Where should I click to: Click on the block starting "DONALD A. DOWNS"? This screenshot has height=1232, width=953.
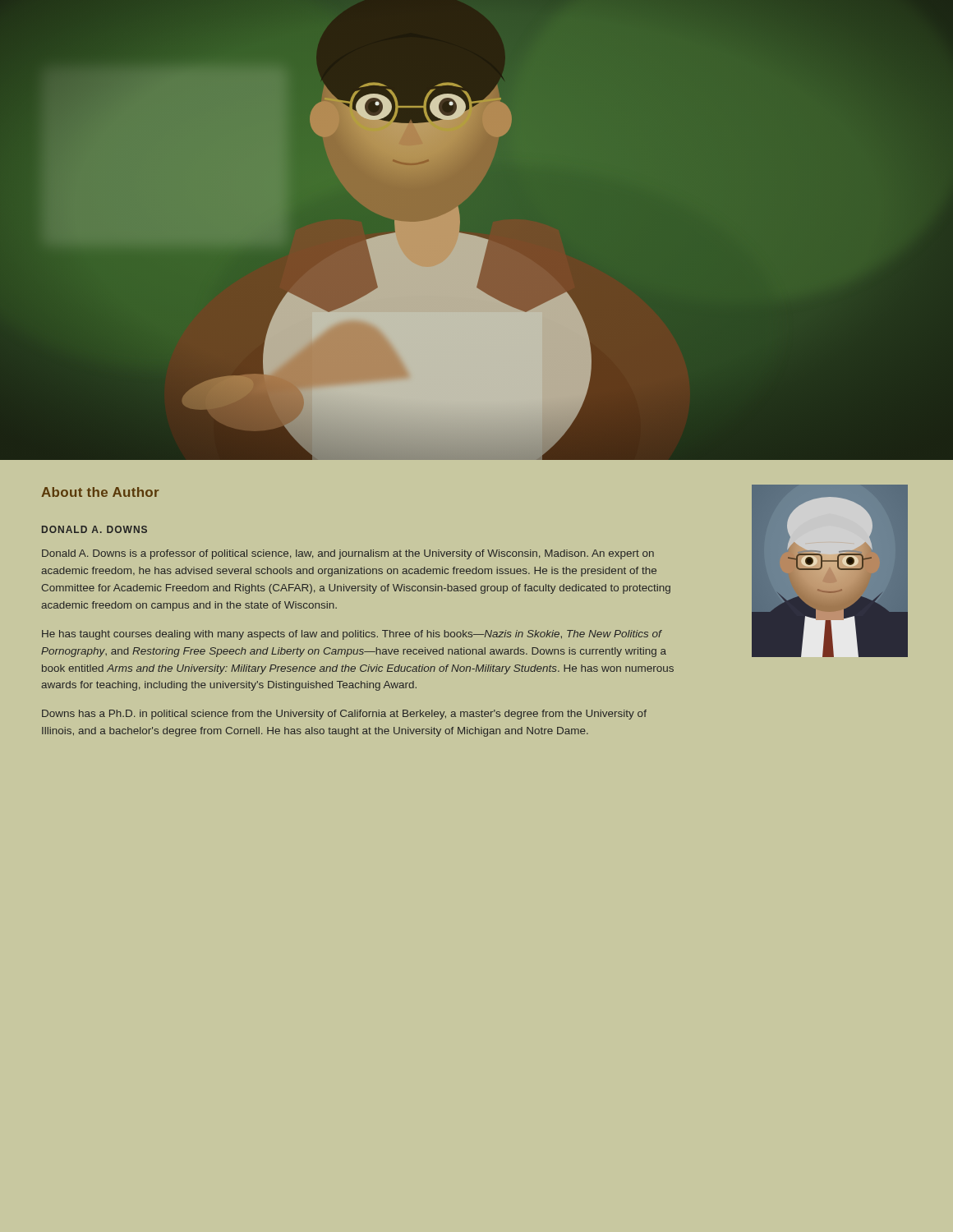tap(95, 530)
